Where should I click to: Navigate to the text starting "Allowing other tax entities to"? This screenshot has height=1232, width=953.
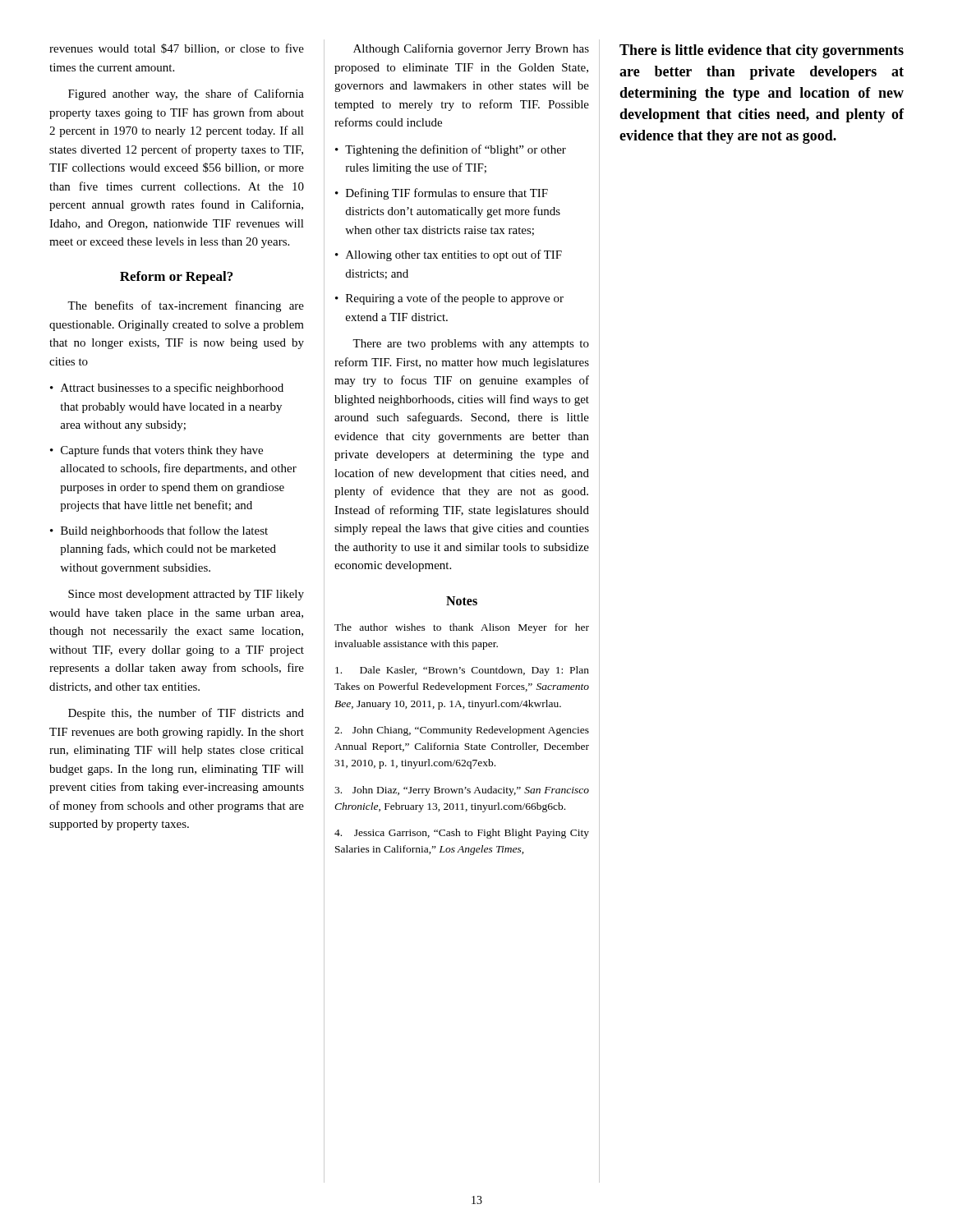tap(454, 264)
